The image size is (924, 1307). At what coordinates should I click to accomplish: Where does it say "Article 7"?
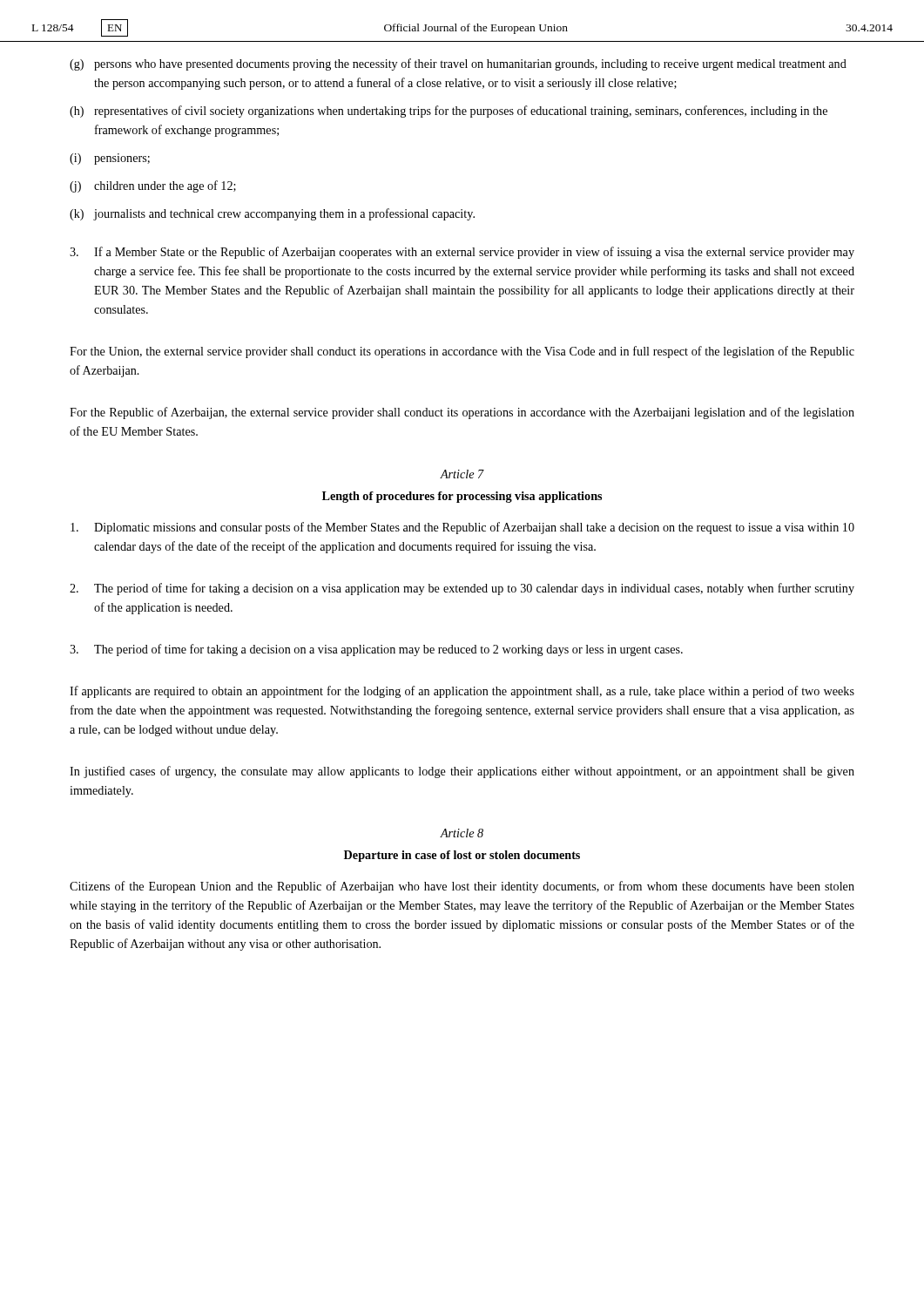(x=462, y=474)
